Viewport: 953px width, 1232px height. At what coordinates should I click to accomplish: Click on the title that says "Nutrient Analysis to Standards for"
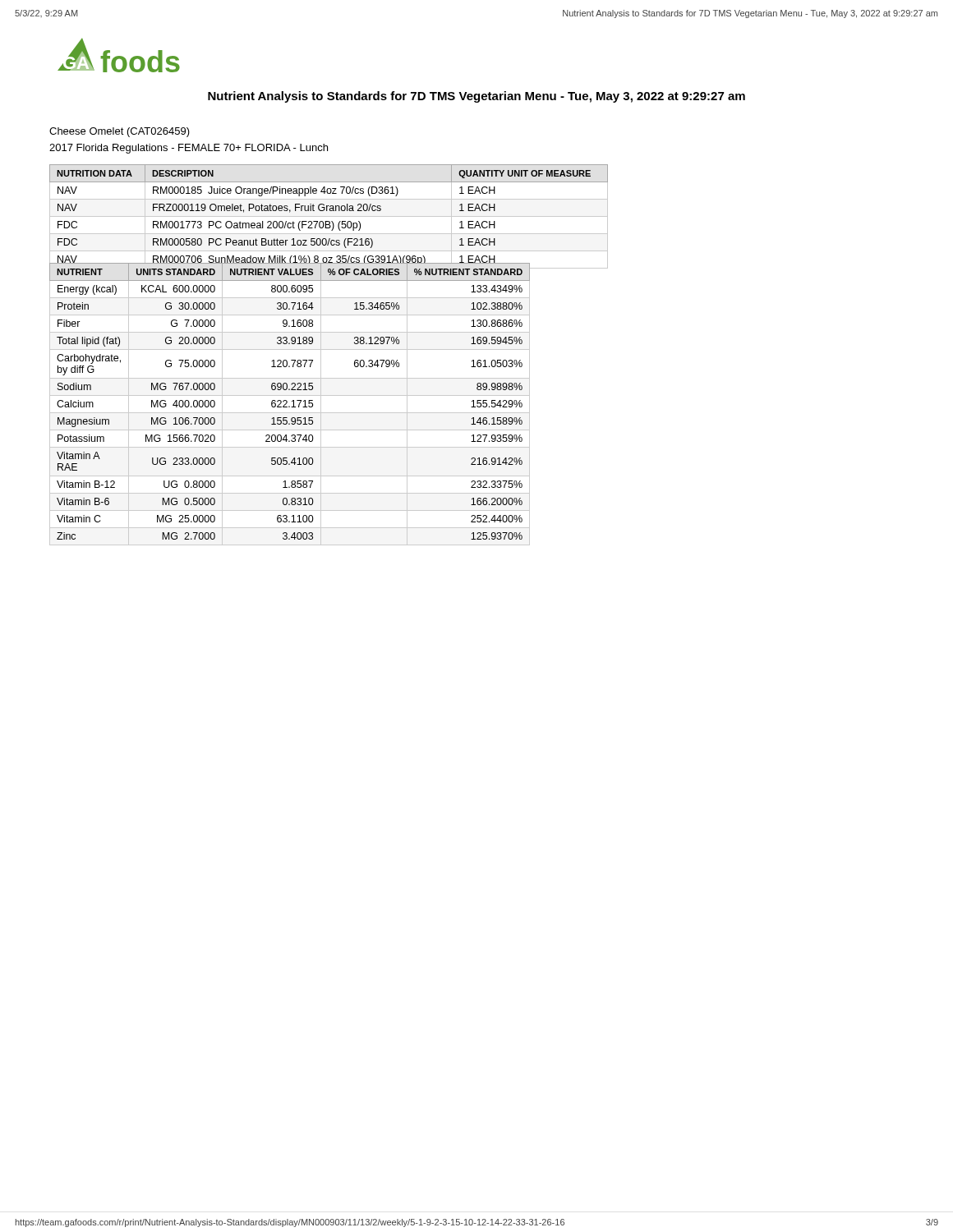[x=476, y=96]
